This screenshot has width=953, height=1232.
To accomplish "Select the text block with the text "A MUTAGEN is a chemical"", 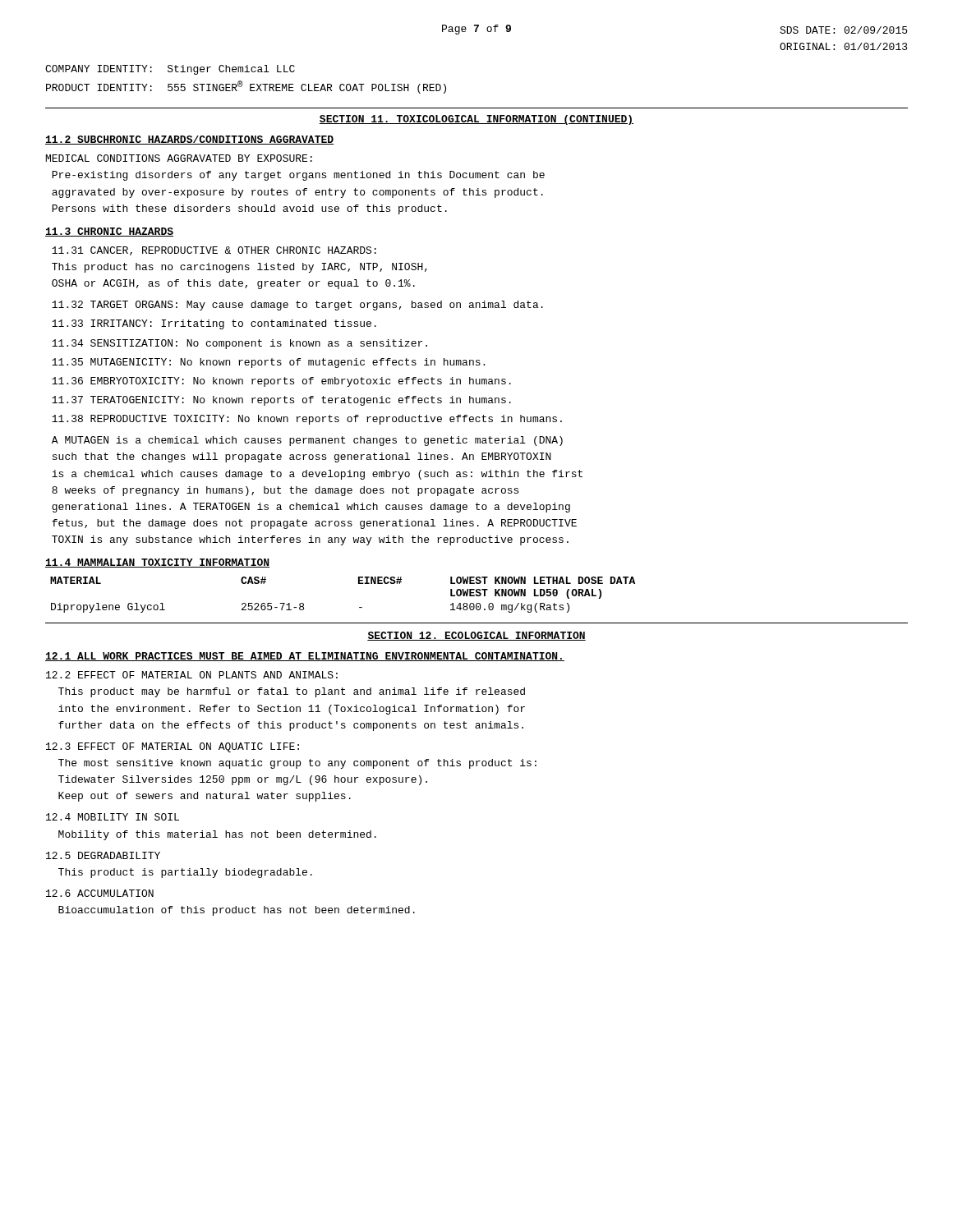I will tap(314, 491).
